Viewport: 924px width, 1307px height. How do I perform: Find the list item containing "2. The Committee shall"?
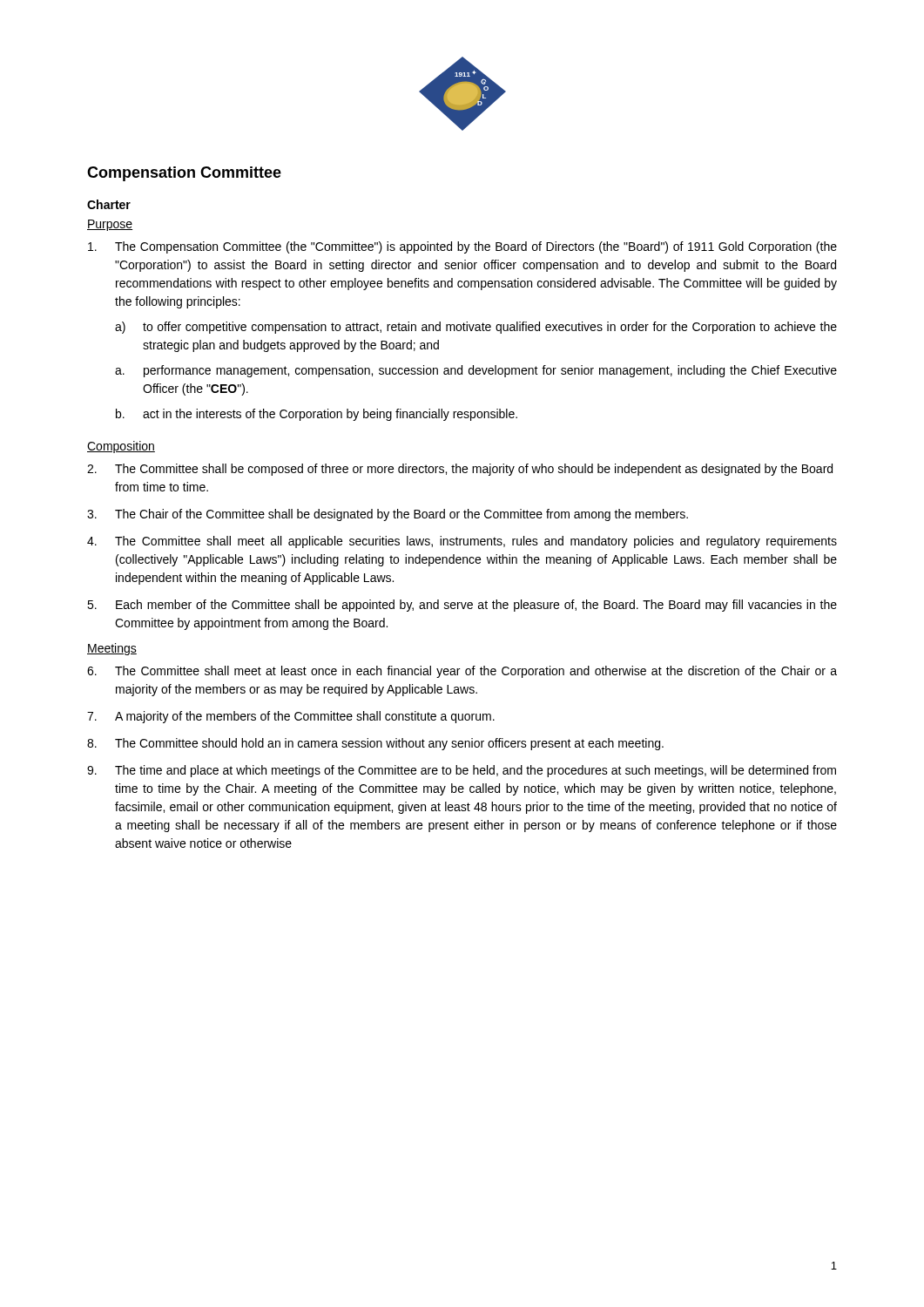(x=462, y=478)
